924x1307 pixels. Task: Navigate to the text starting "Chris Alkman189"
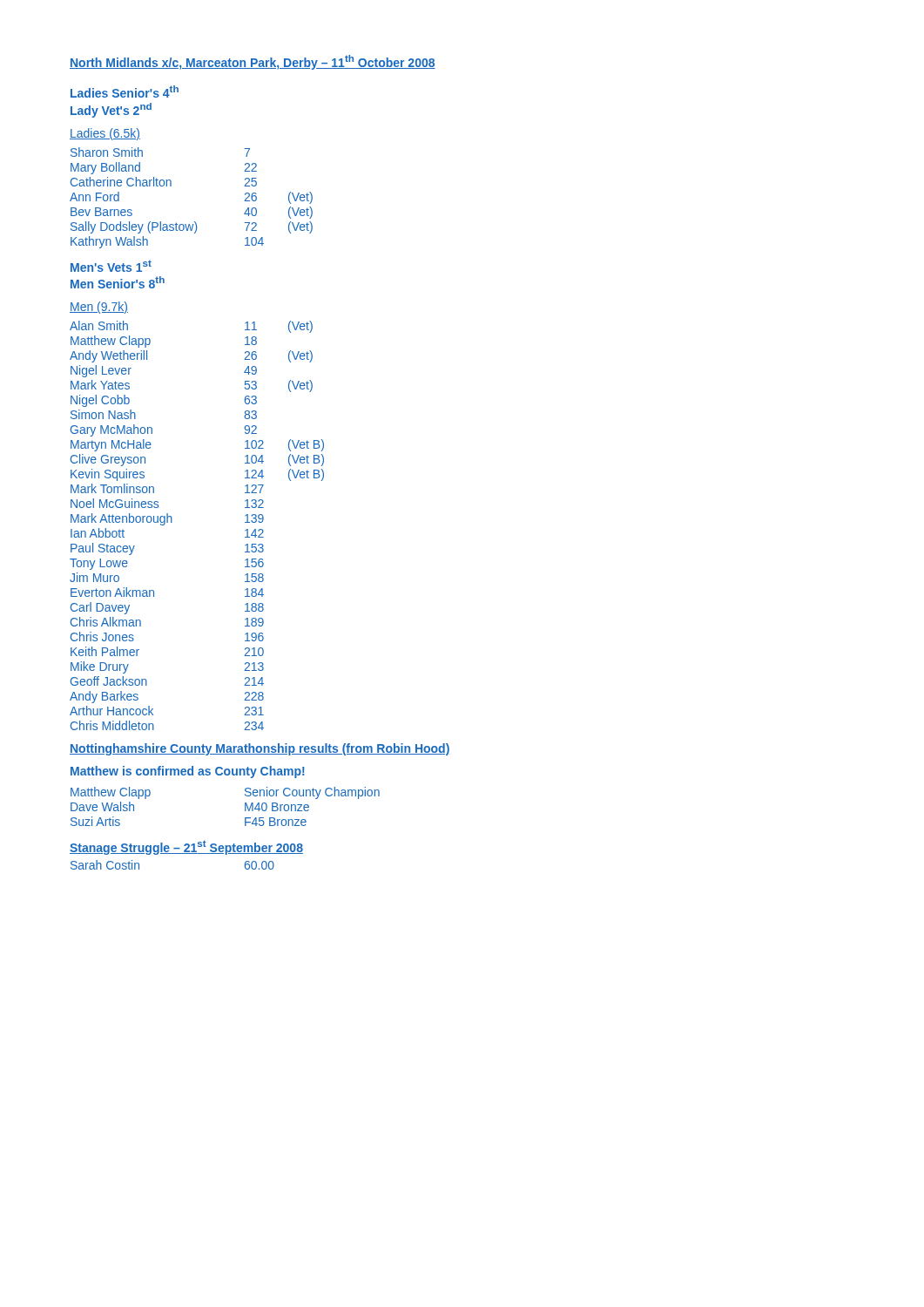(106, 622)
